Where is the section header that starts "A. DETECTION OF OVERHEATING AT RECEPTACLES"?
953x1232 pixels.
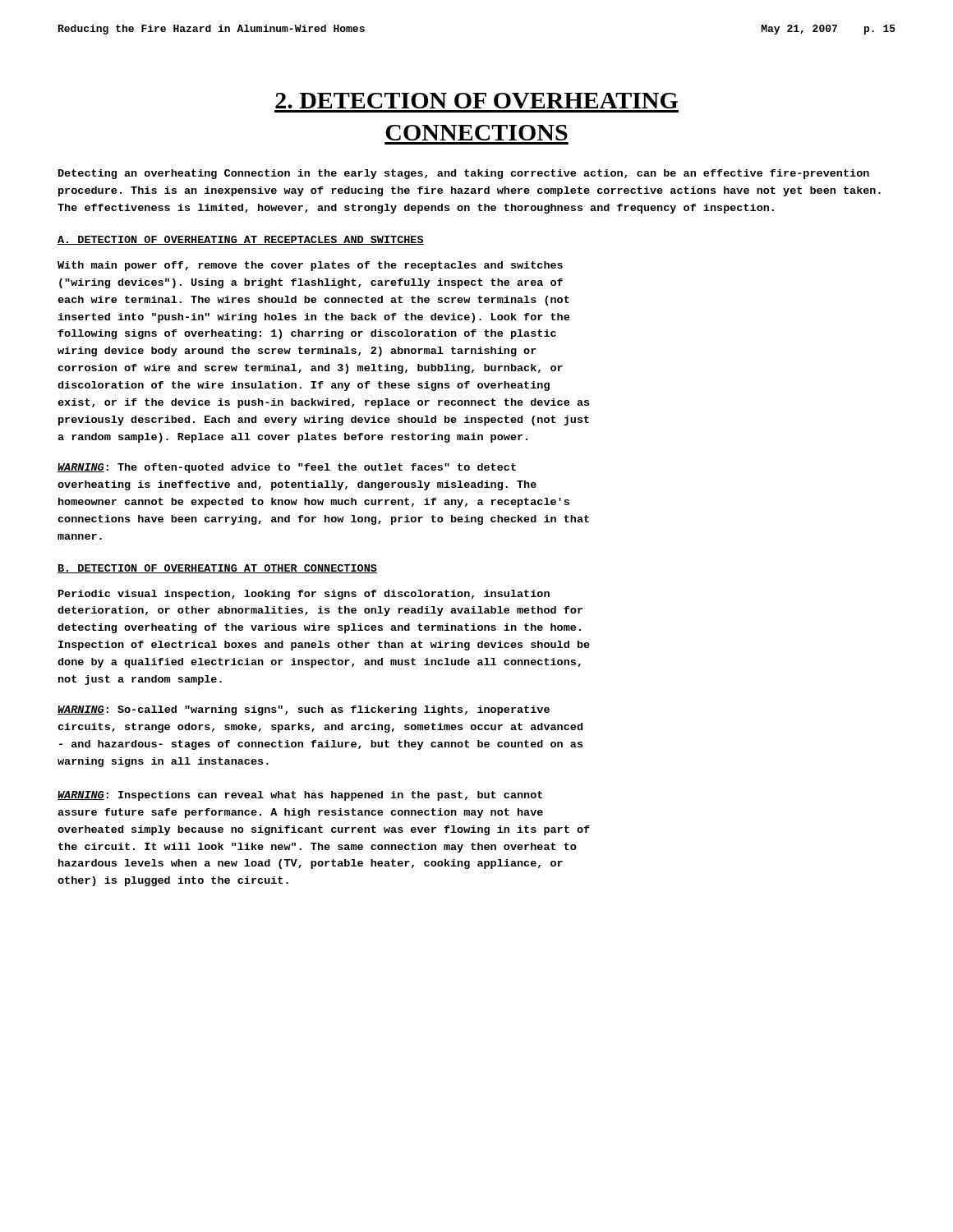point(241,240)
